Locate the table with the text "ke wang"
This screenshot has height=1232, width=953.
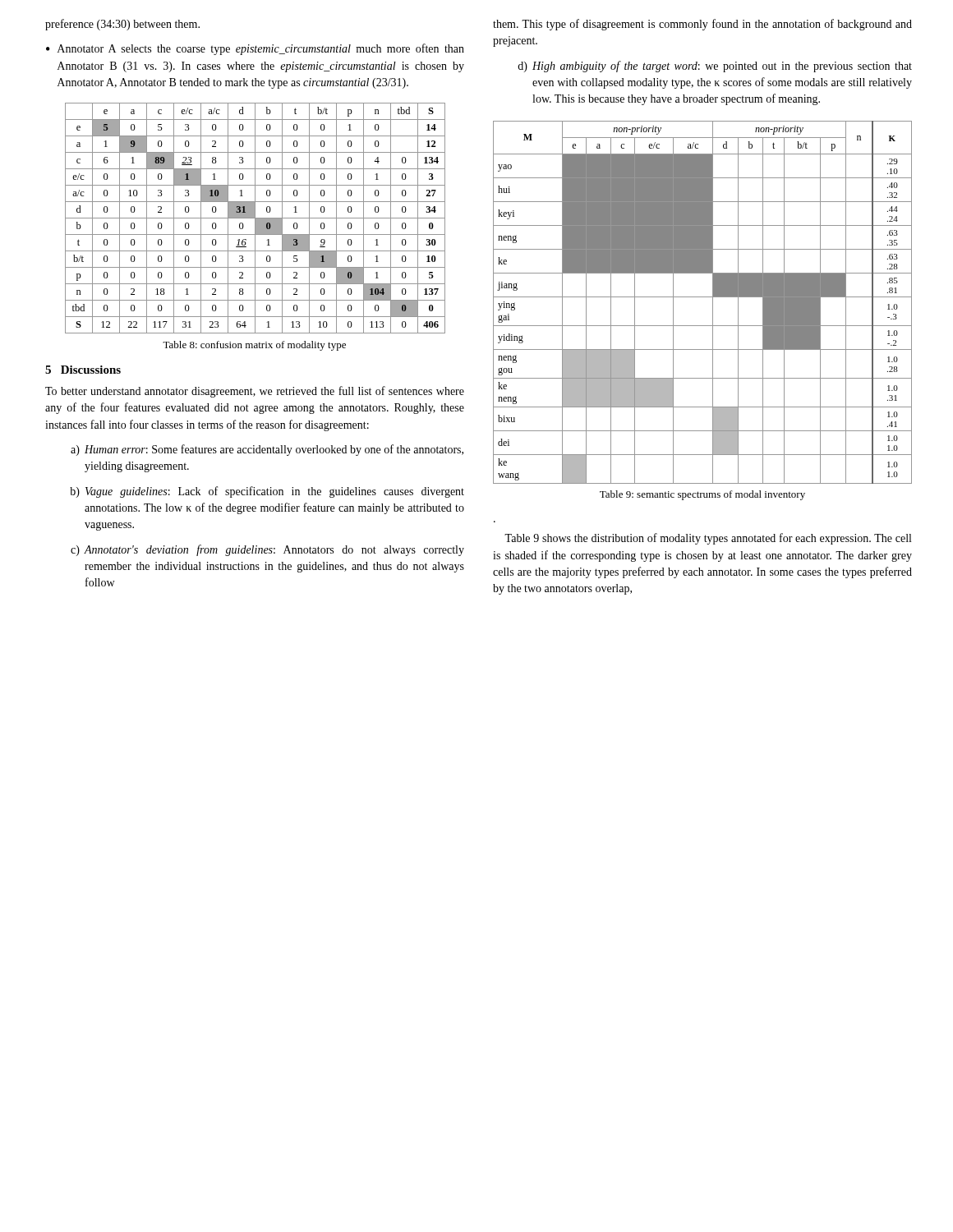click(x=702, y=303)
